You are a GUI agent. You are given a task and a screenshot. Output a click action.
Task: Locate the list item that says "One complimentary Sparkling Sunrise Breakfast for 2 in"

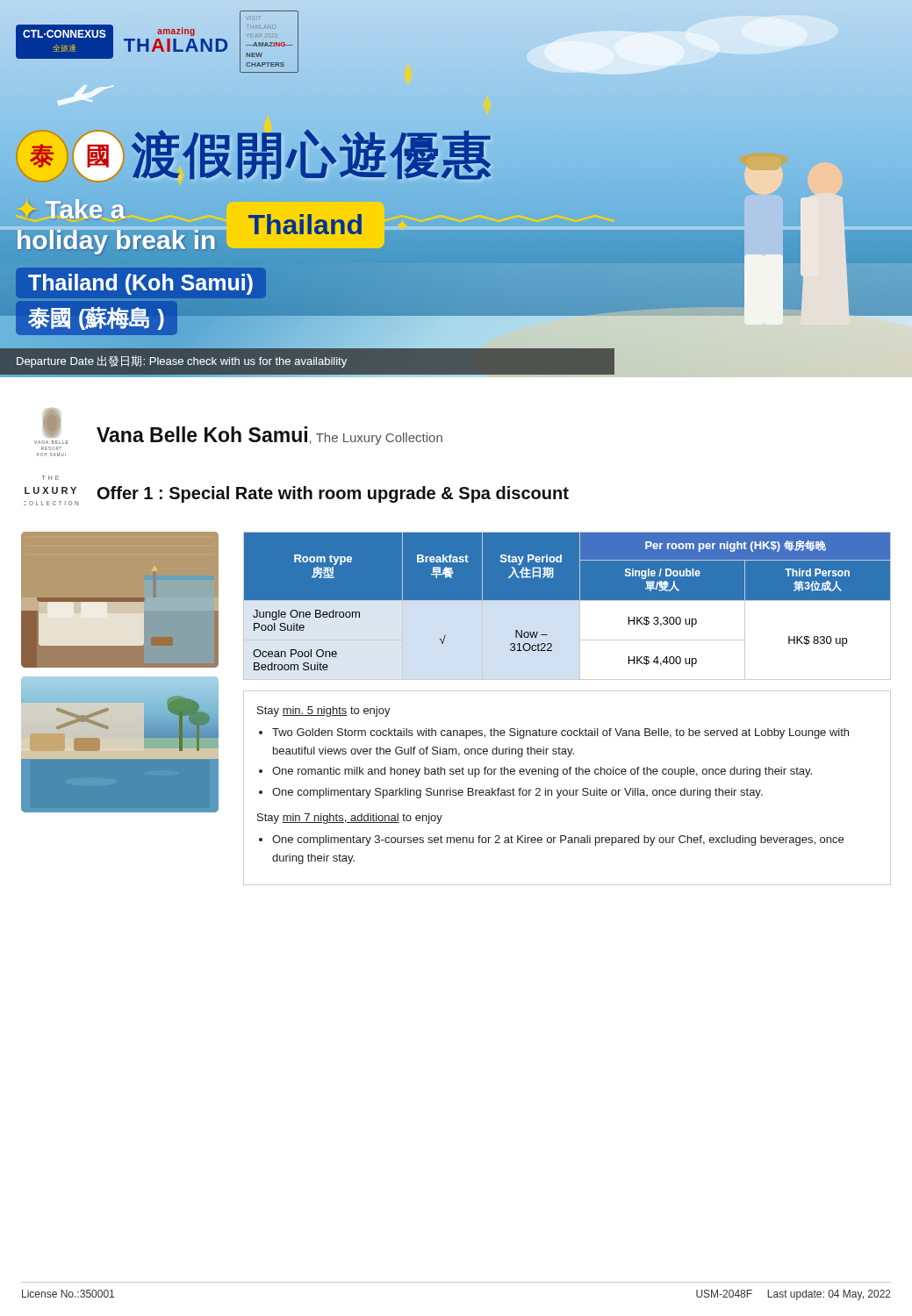518,792
